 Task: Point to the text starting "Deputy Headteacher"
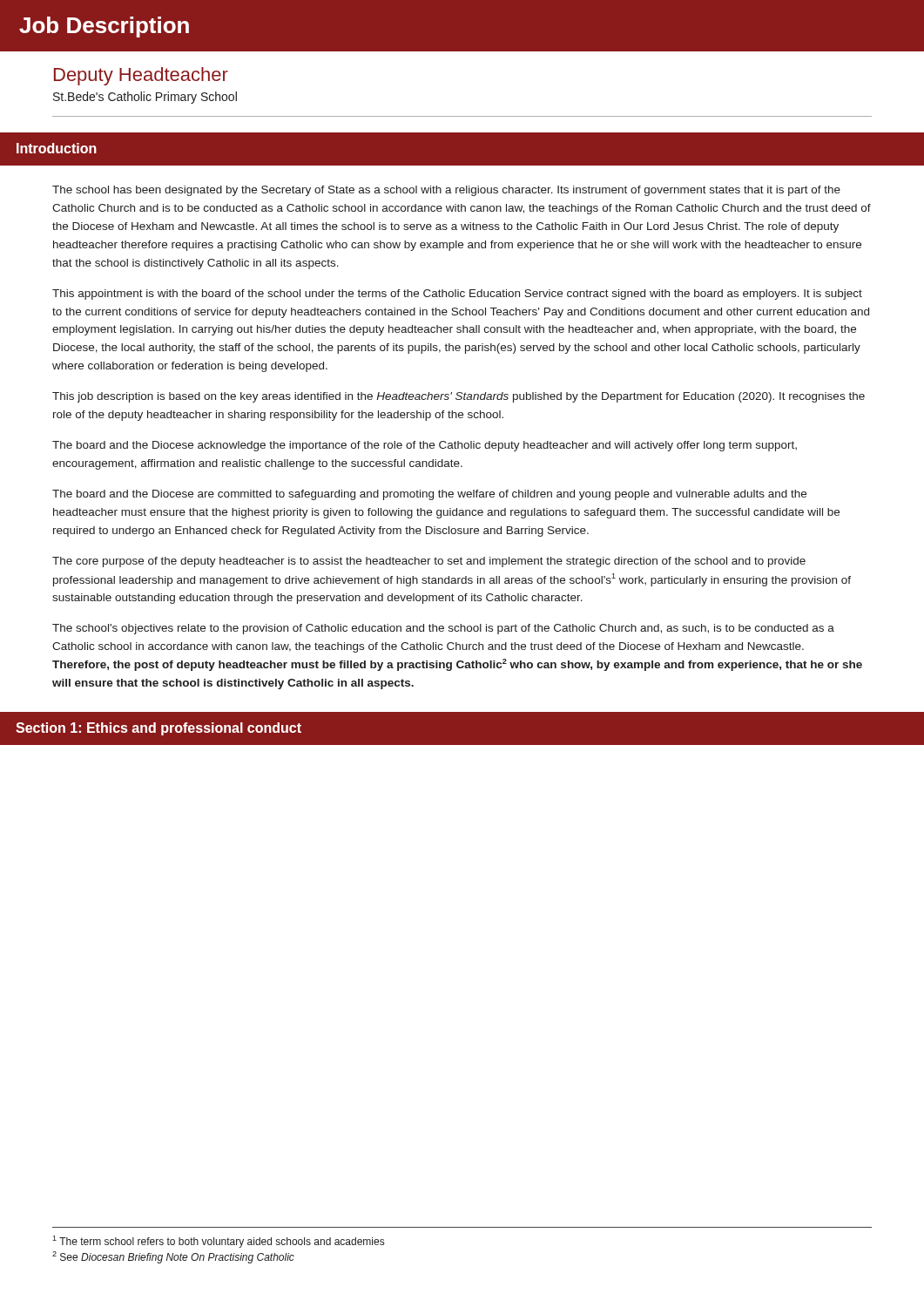click(x=141, y=76)
